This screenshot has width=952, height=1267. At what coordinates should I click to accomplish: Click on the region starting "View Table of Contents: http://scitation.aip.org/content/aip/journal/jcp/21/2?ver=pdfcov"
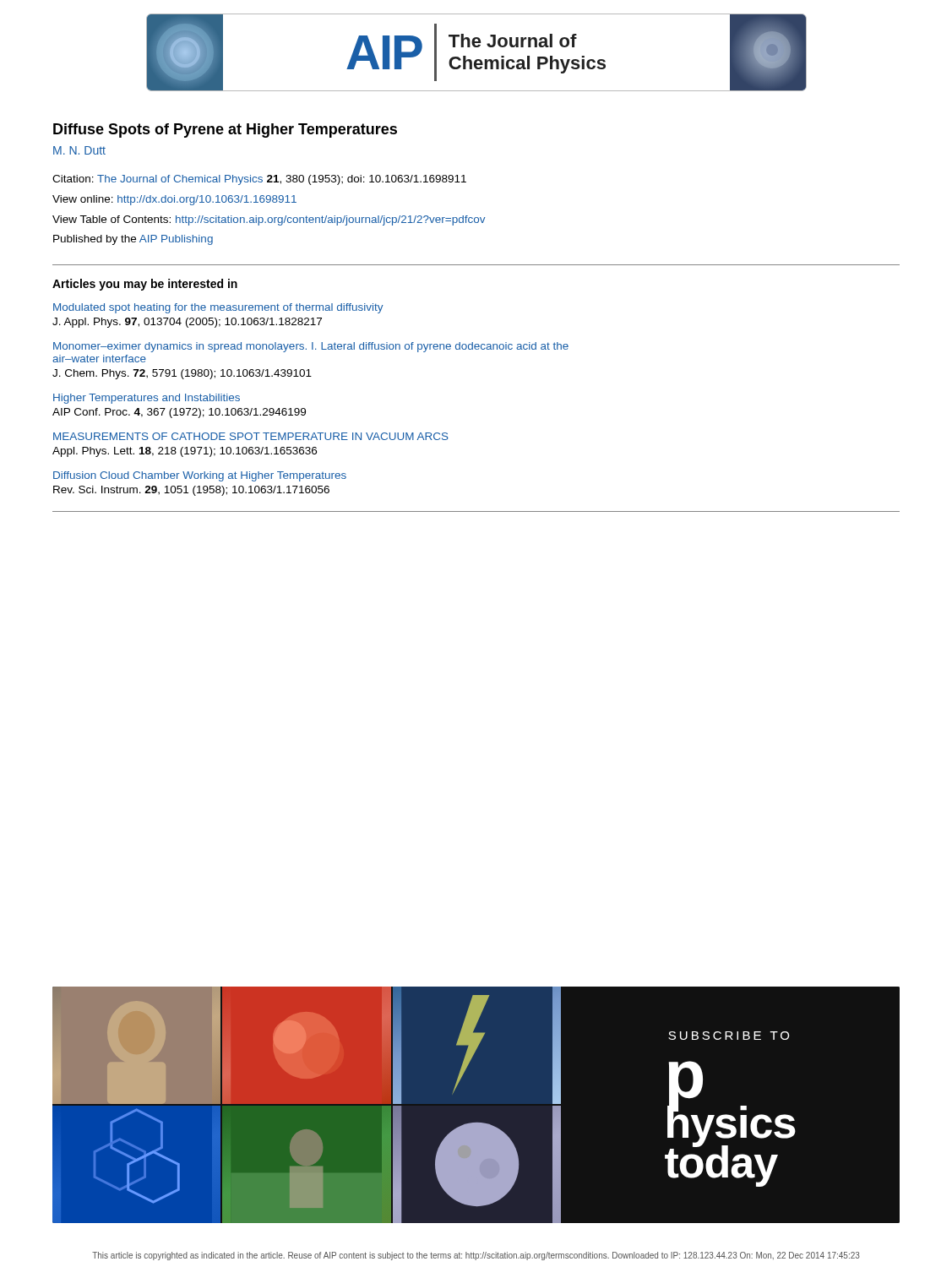coord(269,219)
